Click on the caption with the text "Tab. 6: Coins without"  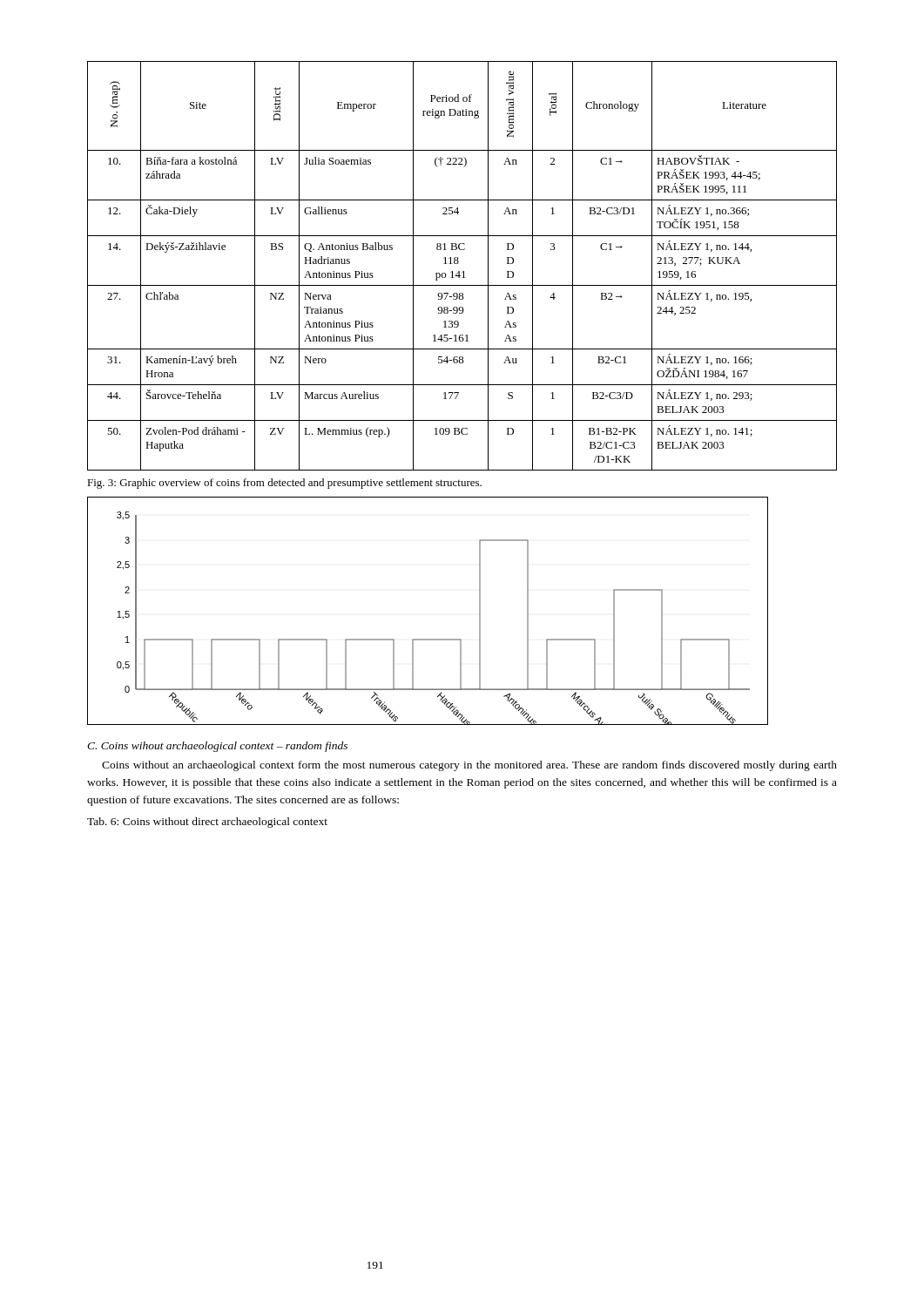point(207,821)
